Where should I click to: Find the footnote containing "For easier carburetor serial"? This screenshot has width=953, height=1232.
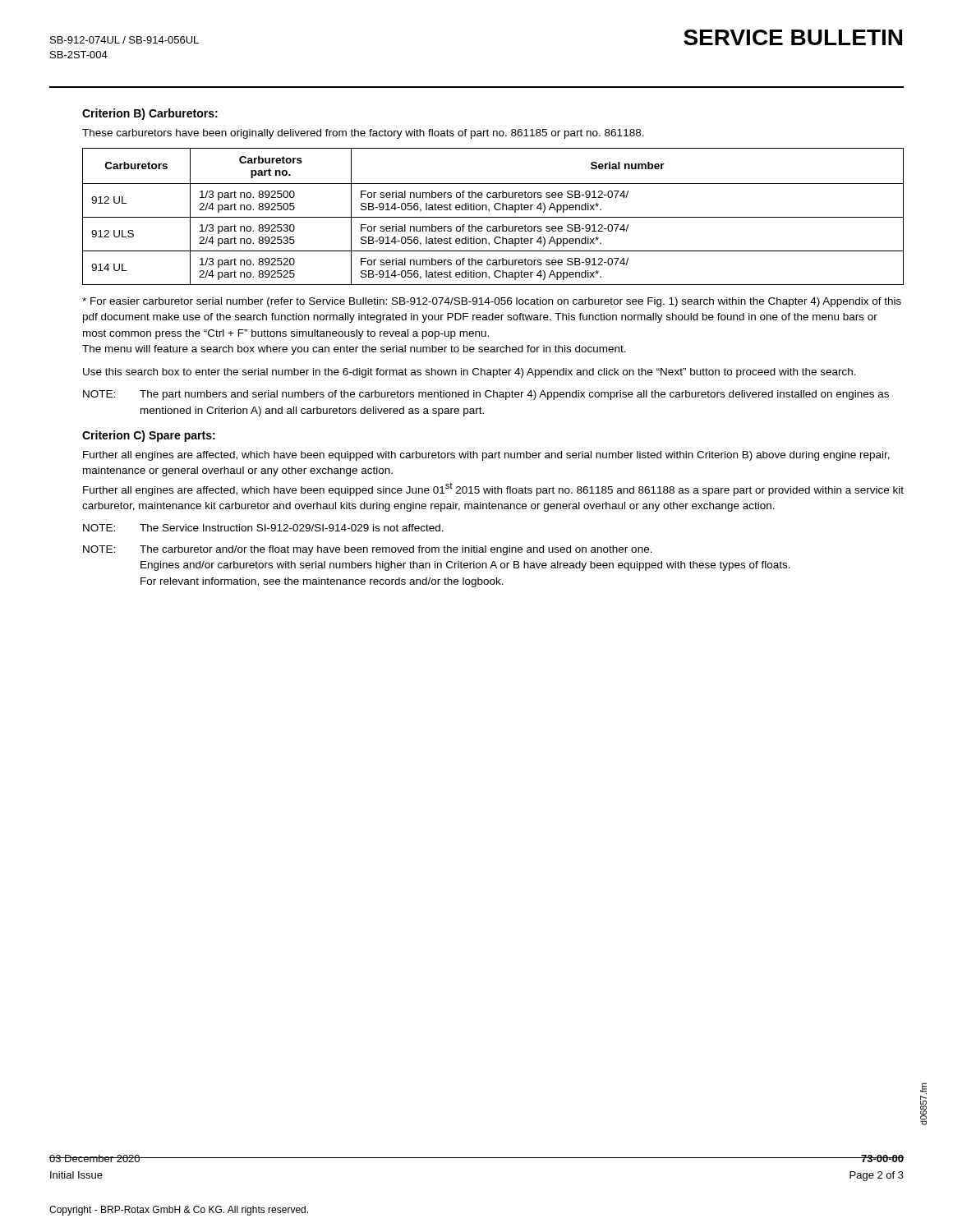pyautogui.click(x=492, y=325)
